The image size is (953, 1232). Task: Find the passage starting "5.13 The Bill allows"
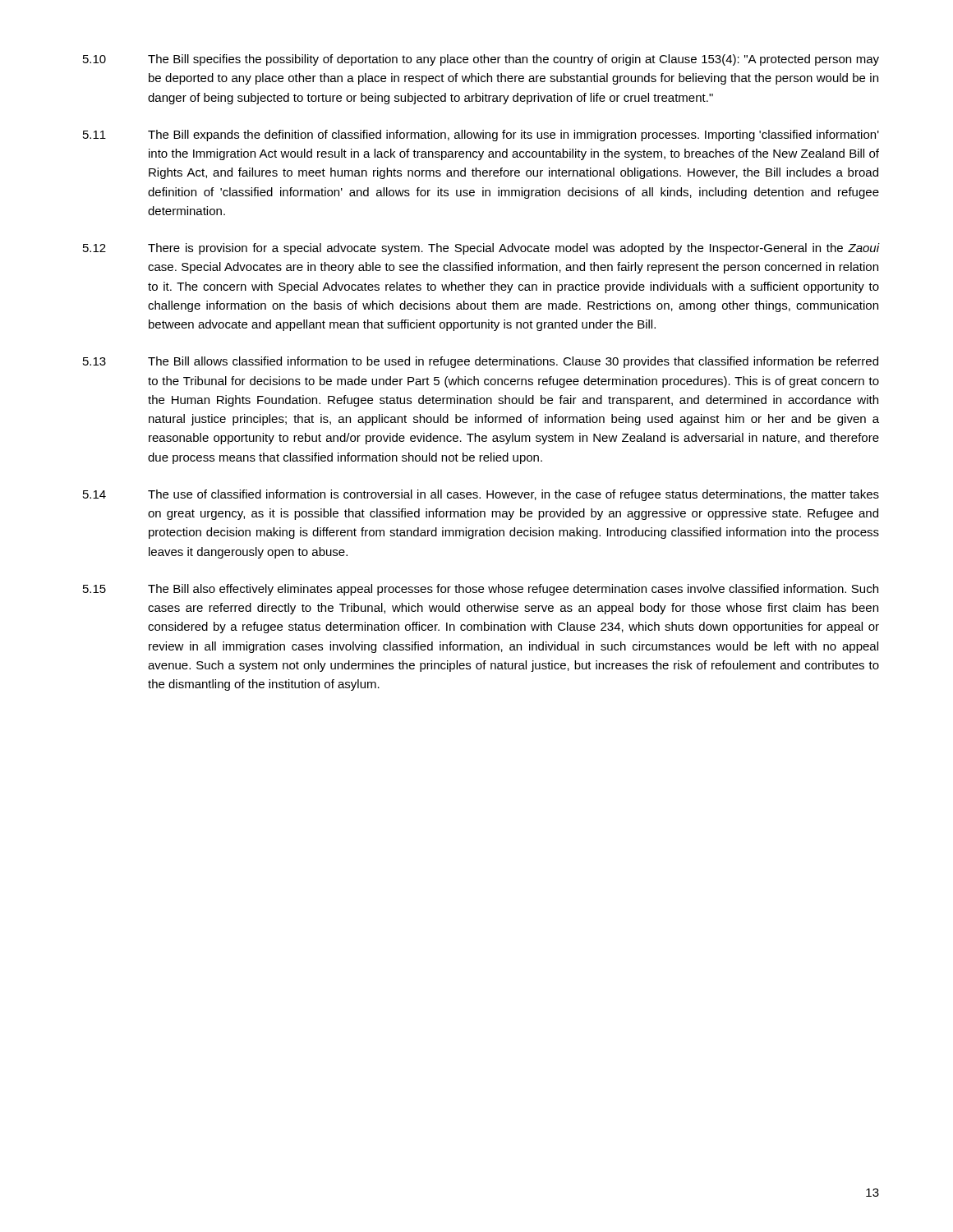click(476, 409)
